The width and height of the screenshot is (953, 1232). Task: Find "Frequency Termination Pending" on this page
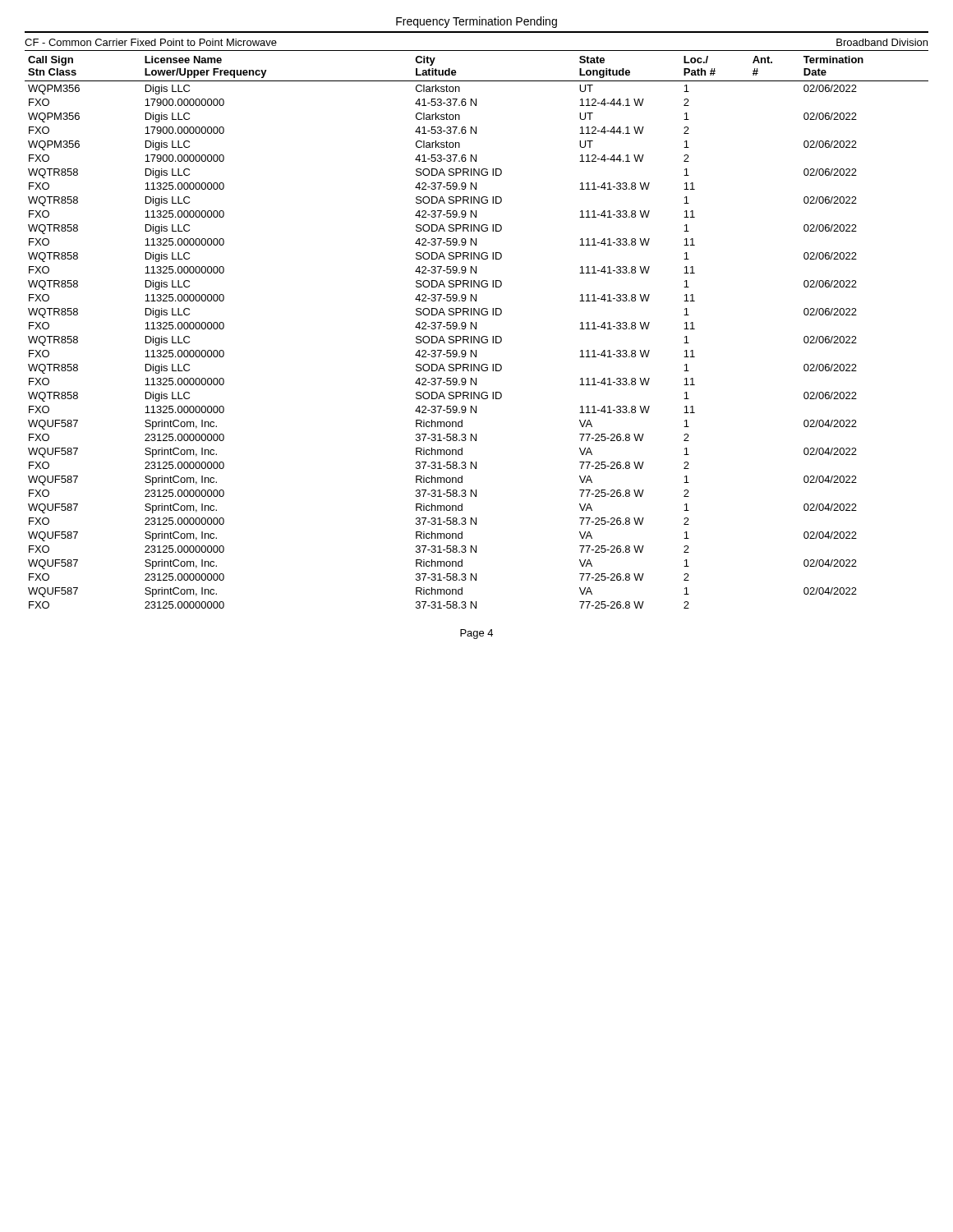click(x=476, y=21)
